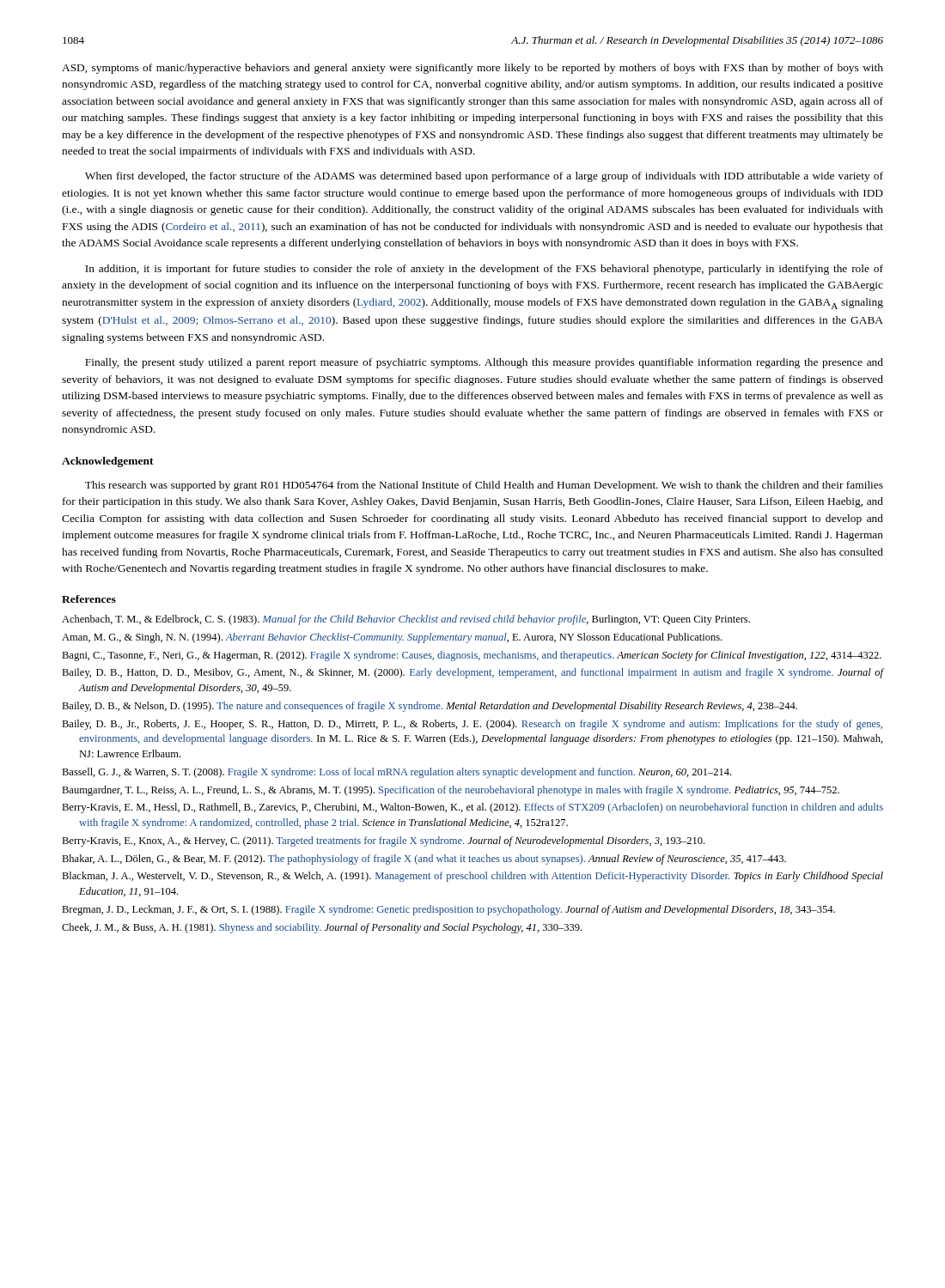This screenshot has width=945, height=1288.
Task: Find the list item that reads "Achenbach, T. M., &"
Action: tap(406, 619)
